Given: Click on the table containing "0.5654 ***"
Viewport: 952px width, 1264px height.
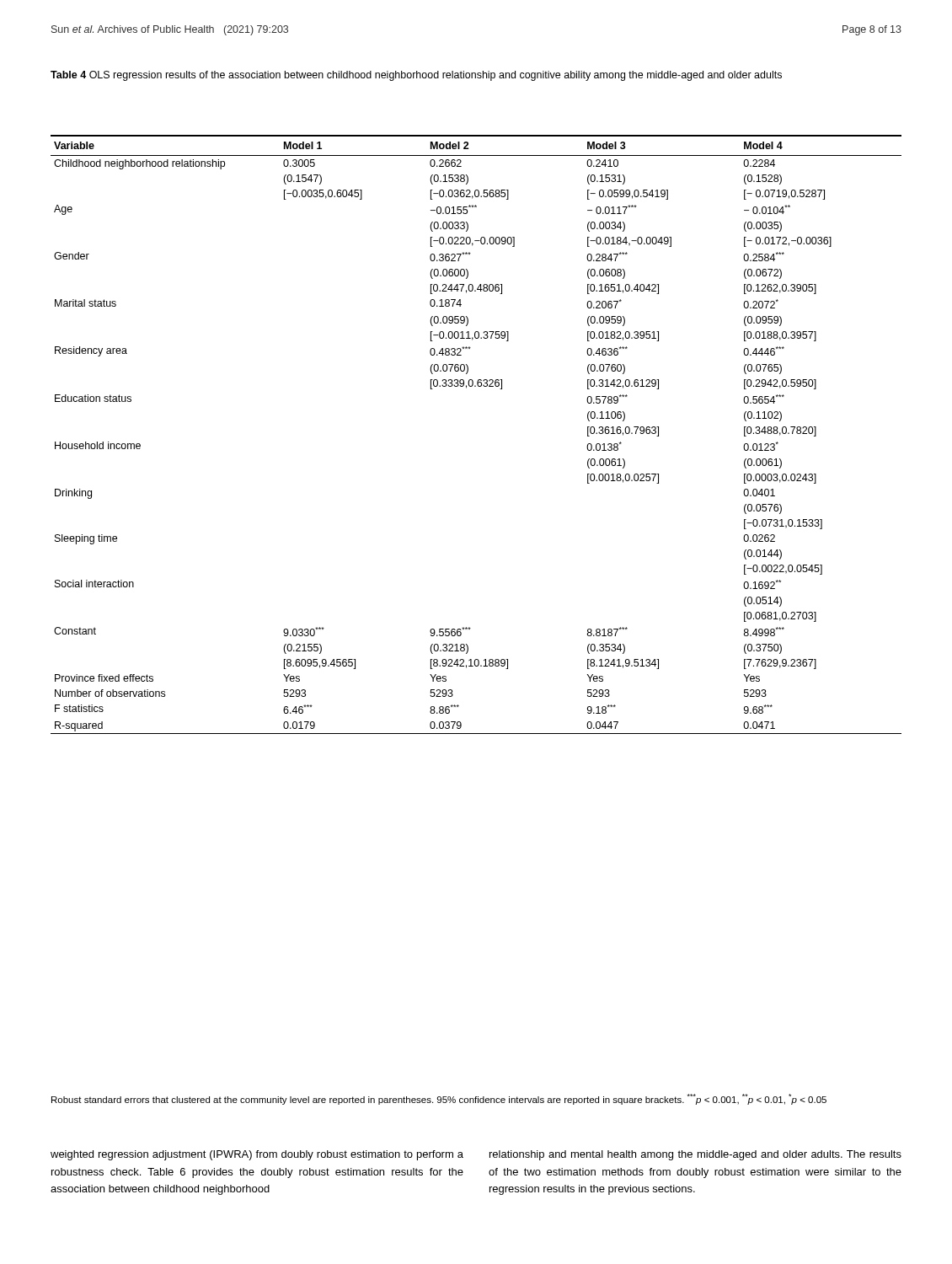Looking at the screenshot, I should 476,435.
